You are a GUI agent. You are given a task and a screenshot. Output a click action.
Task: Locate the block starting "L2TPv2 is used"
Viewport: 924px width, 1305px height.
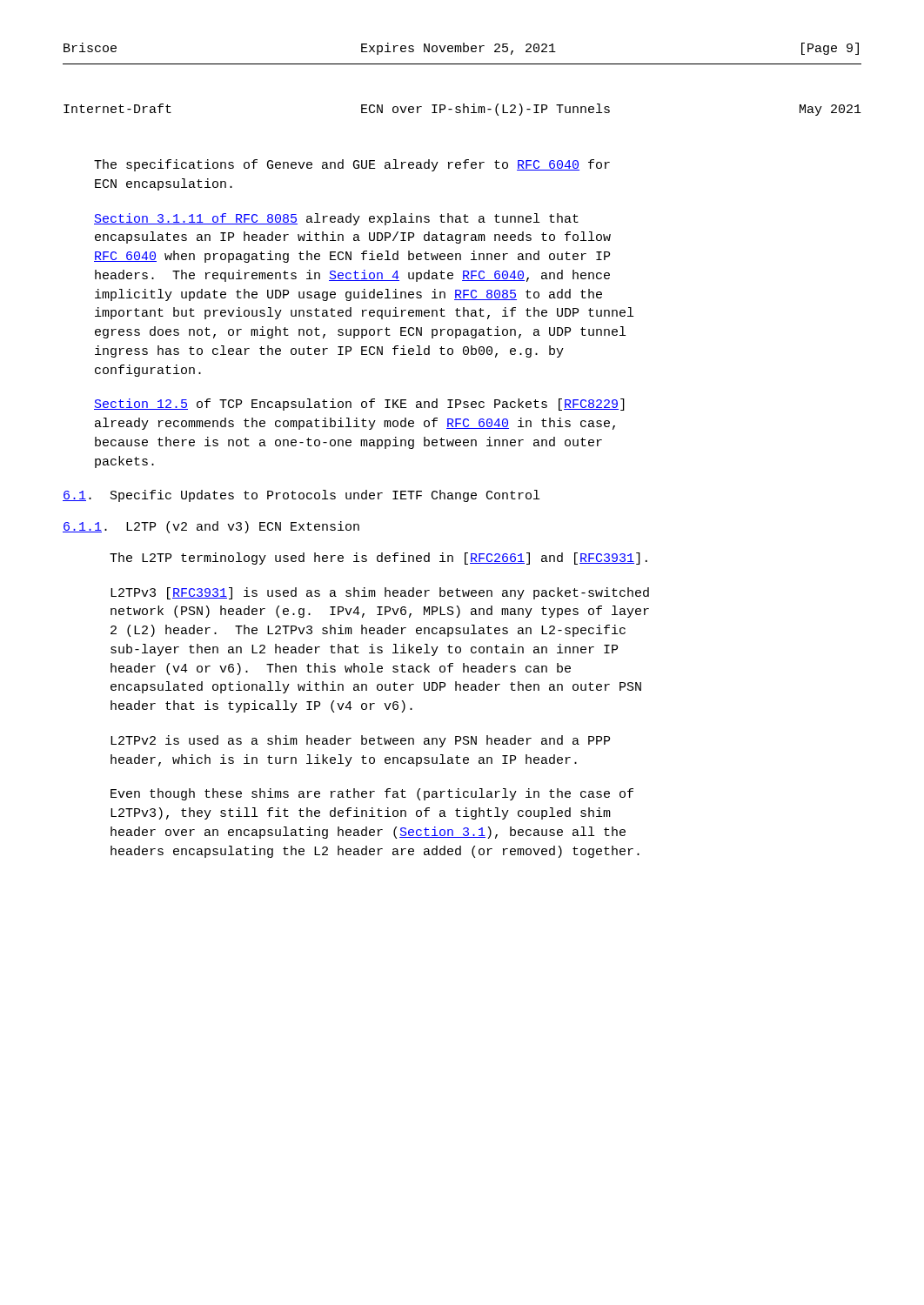point(360,751)
